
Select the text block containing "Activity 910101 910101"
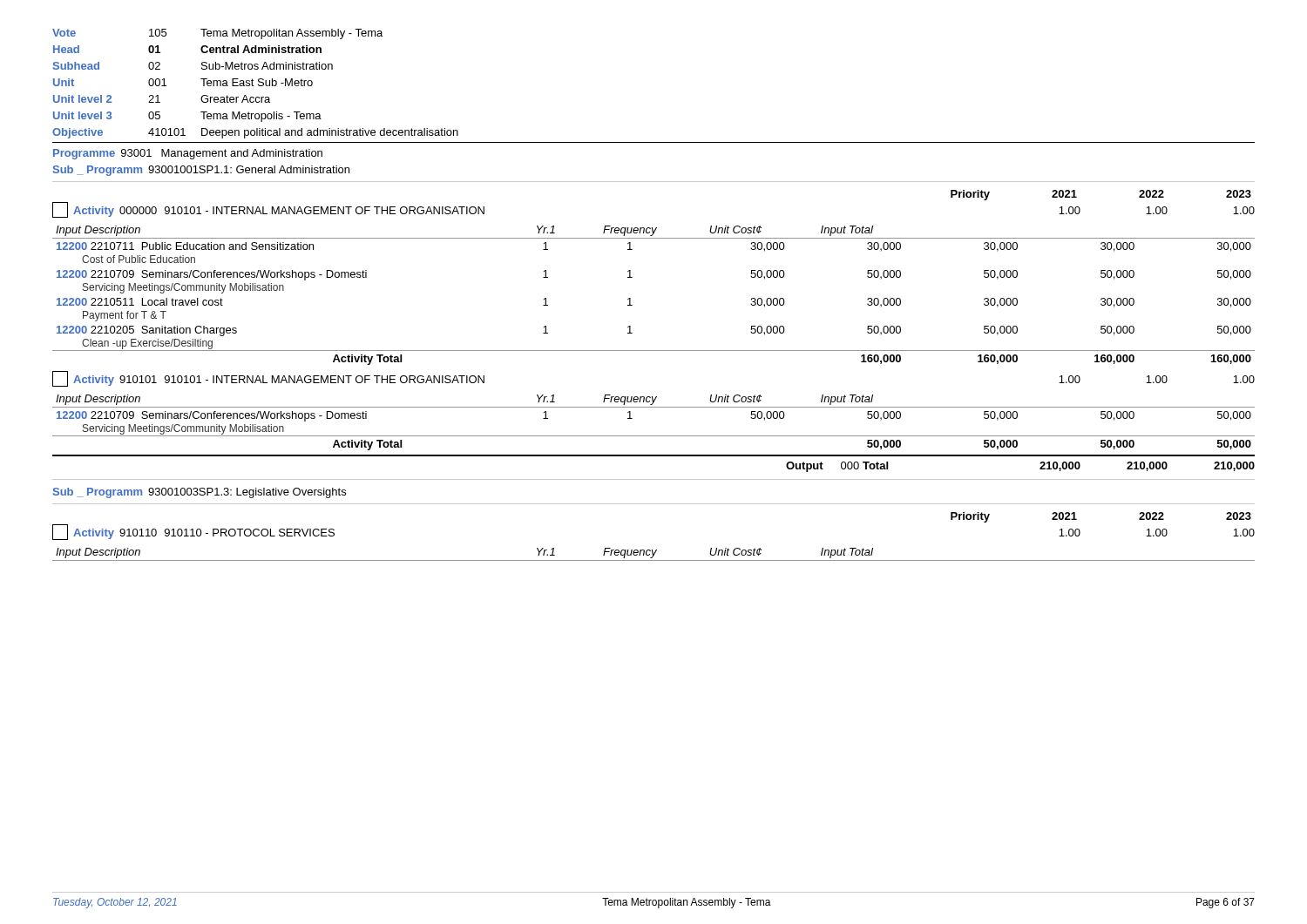click(264, 378)
